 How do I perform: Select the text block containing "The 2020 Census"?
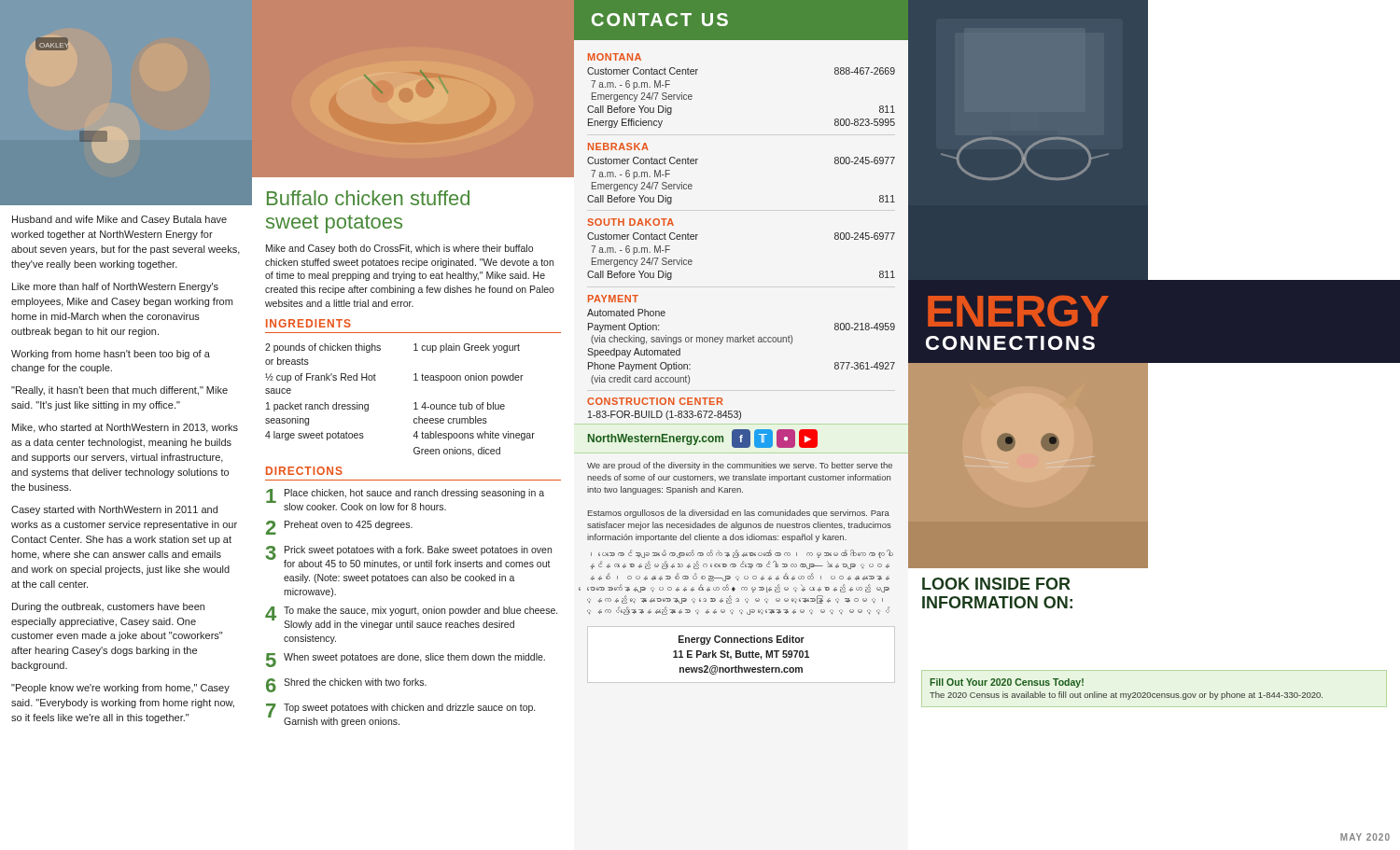click(x=1127, y=694)
